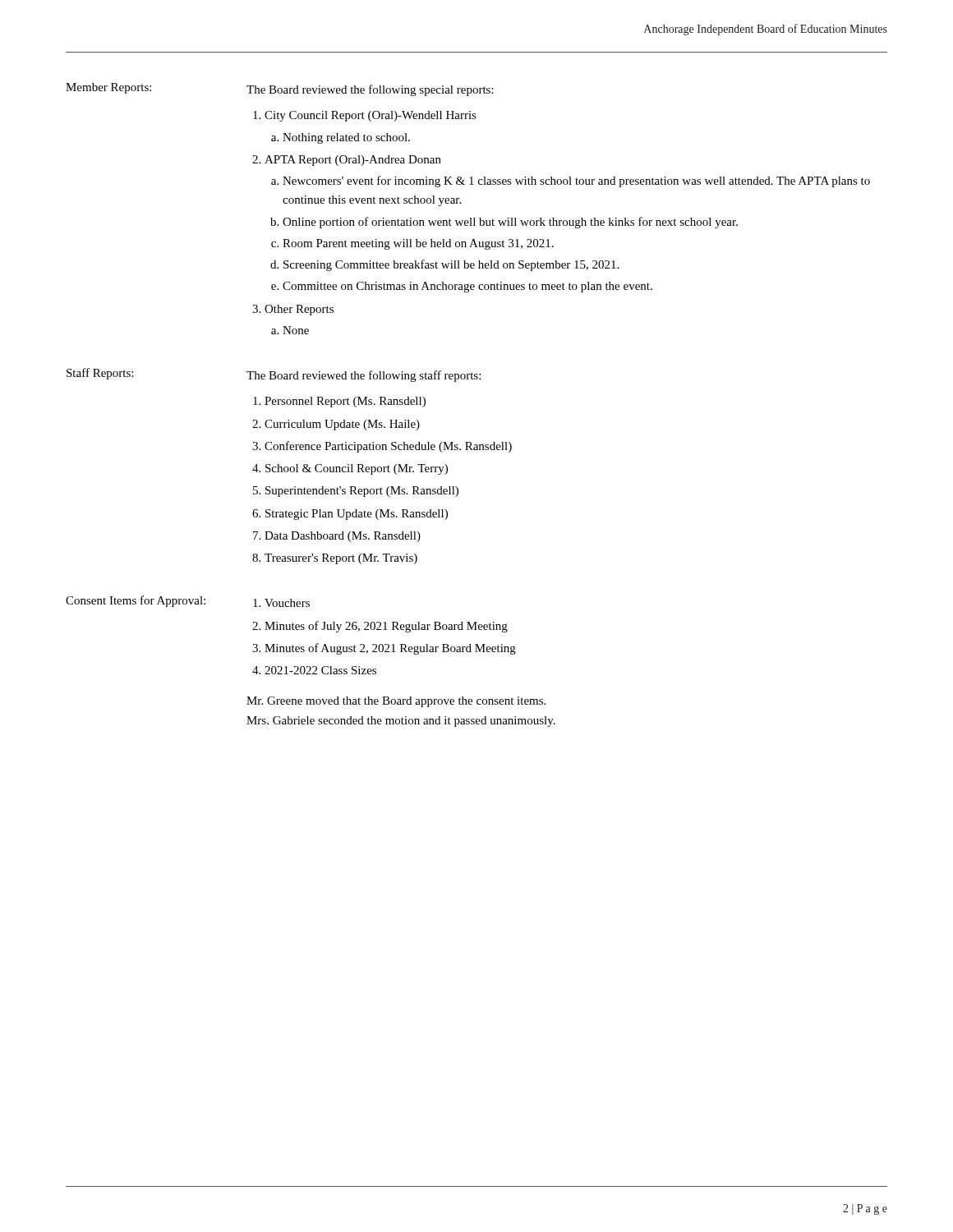Find the region starting "Consent Items for Approval:"
The height and width of the screenshot is (1232, 953).
[136, 601]
